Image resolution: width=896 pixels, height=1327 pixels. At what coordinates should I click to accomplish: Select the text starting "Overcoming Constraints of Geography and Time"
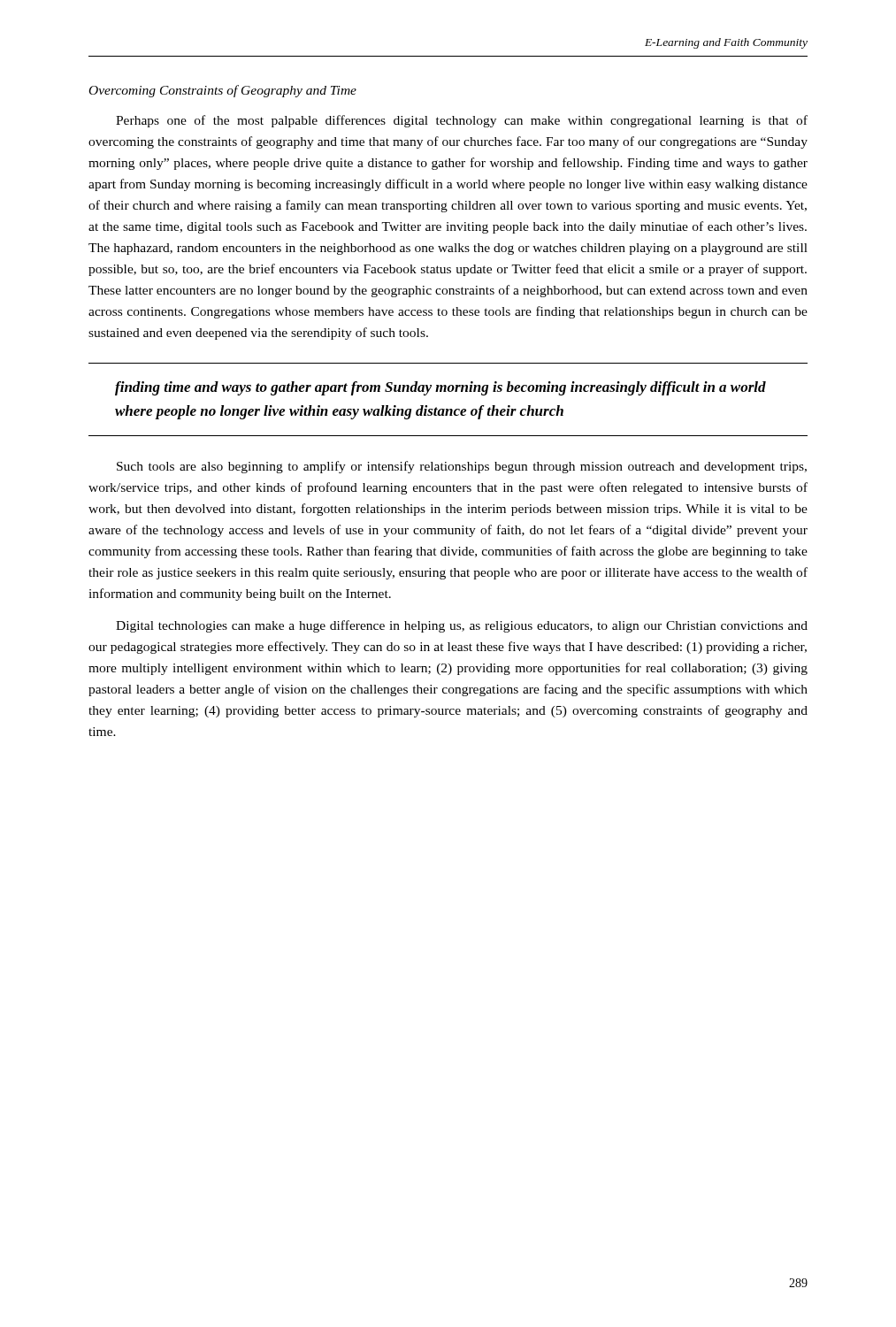(222, 90)
